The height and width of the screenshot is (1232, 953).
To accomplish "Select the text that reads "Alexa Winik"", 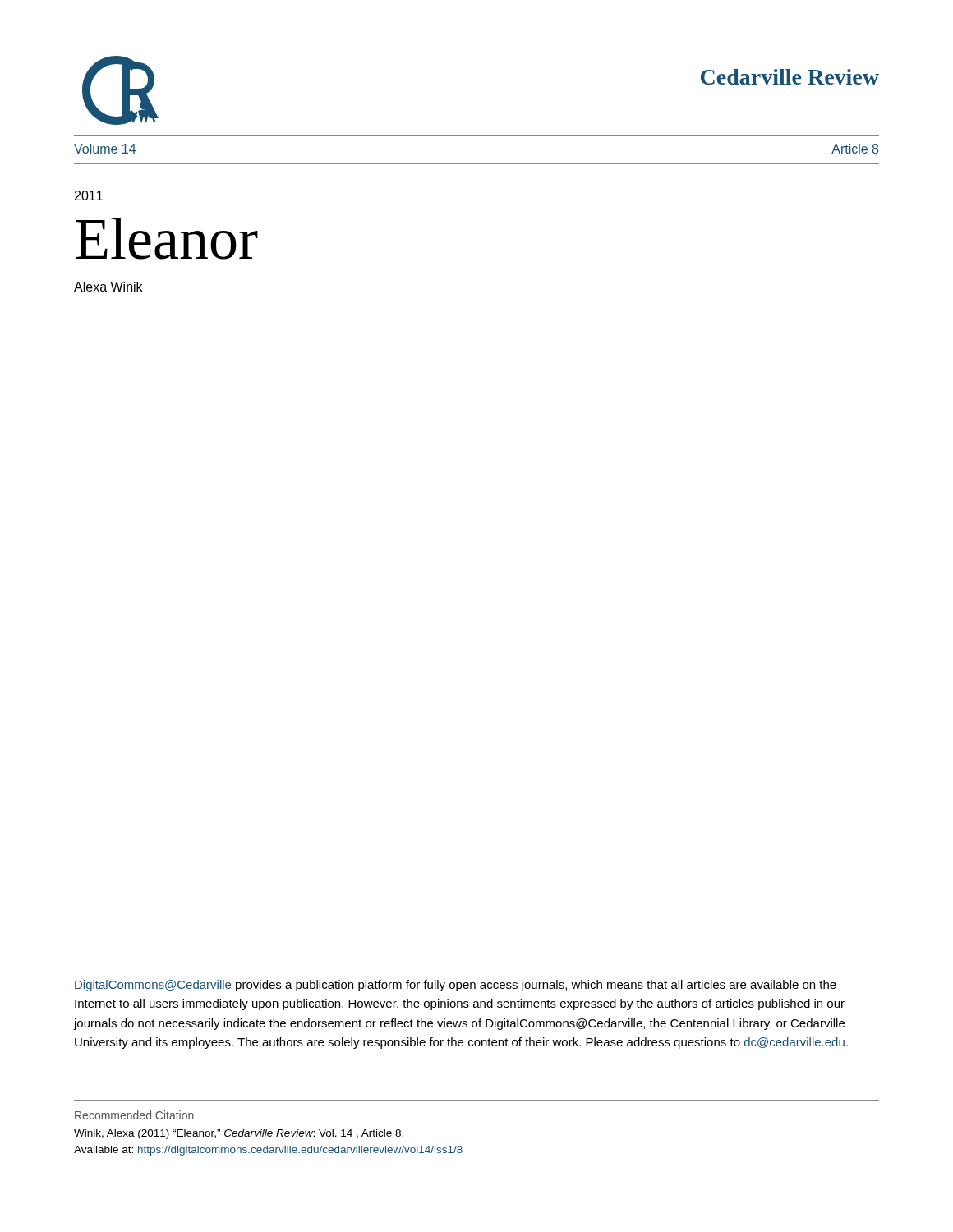I will pyautogui.click(x=108, y=287).
